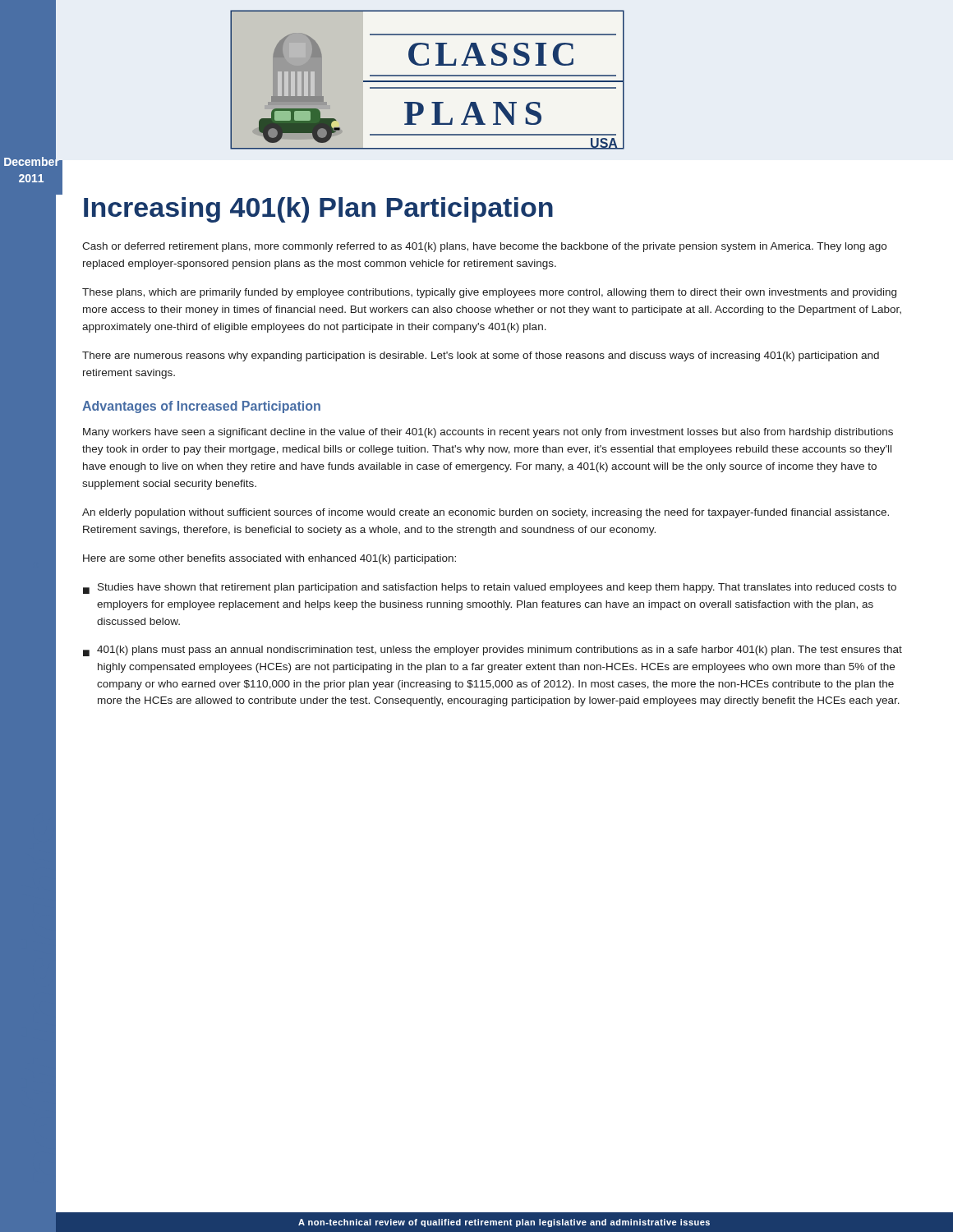Click the passage that begins "Here are some other benefits"
Viewport: 953px width, 1232px height.
point(270,558)
